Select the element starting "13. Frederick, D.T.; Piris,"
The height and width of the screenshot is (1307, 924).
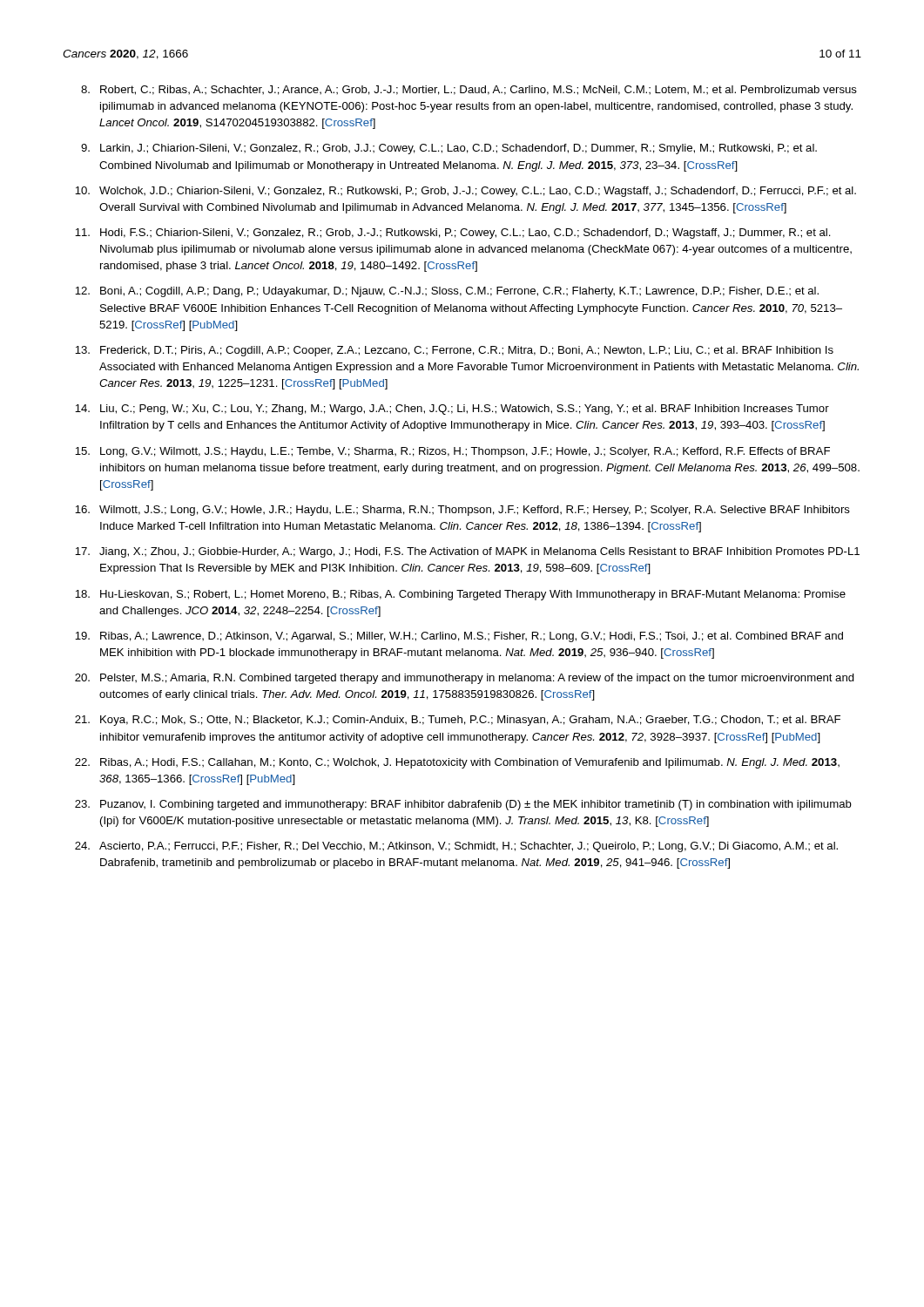[462, 366]
